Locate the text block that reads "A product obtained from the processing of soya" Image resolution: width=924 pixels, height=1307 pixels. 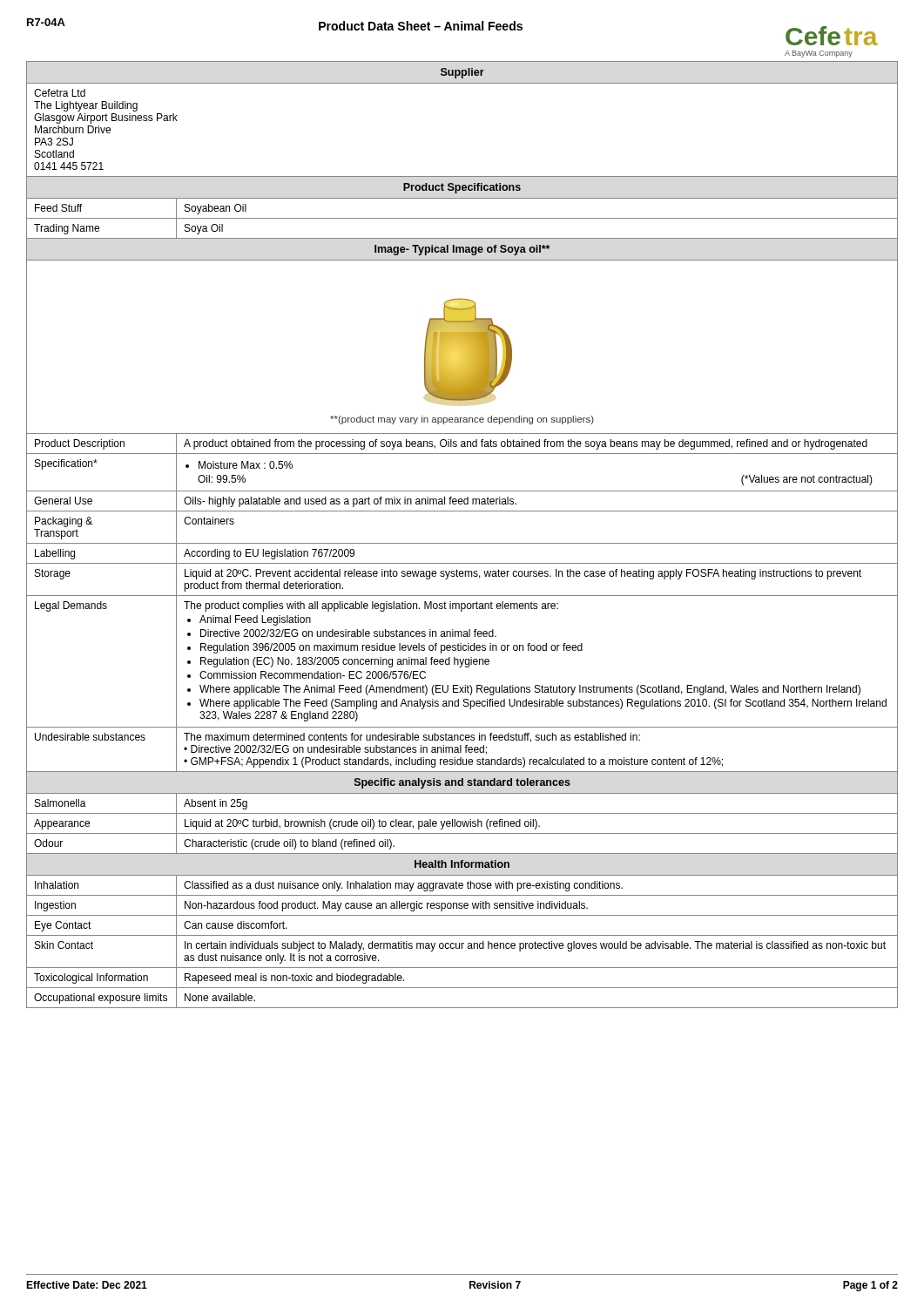click(x=526, y=444)
